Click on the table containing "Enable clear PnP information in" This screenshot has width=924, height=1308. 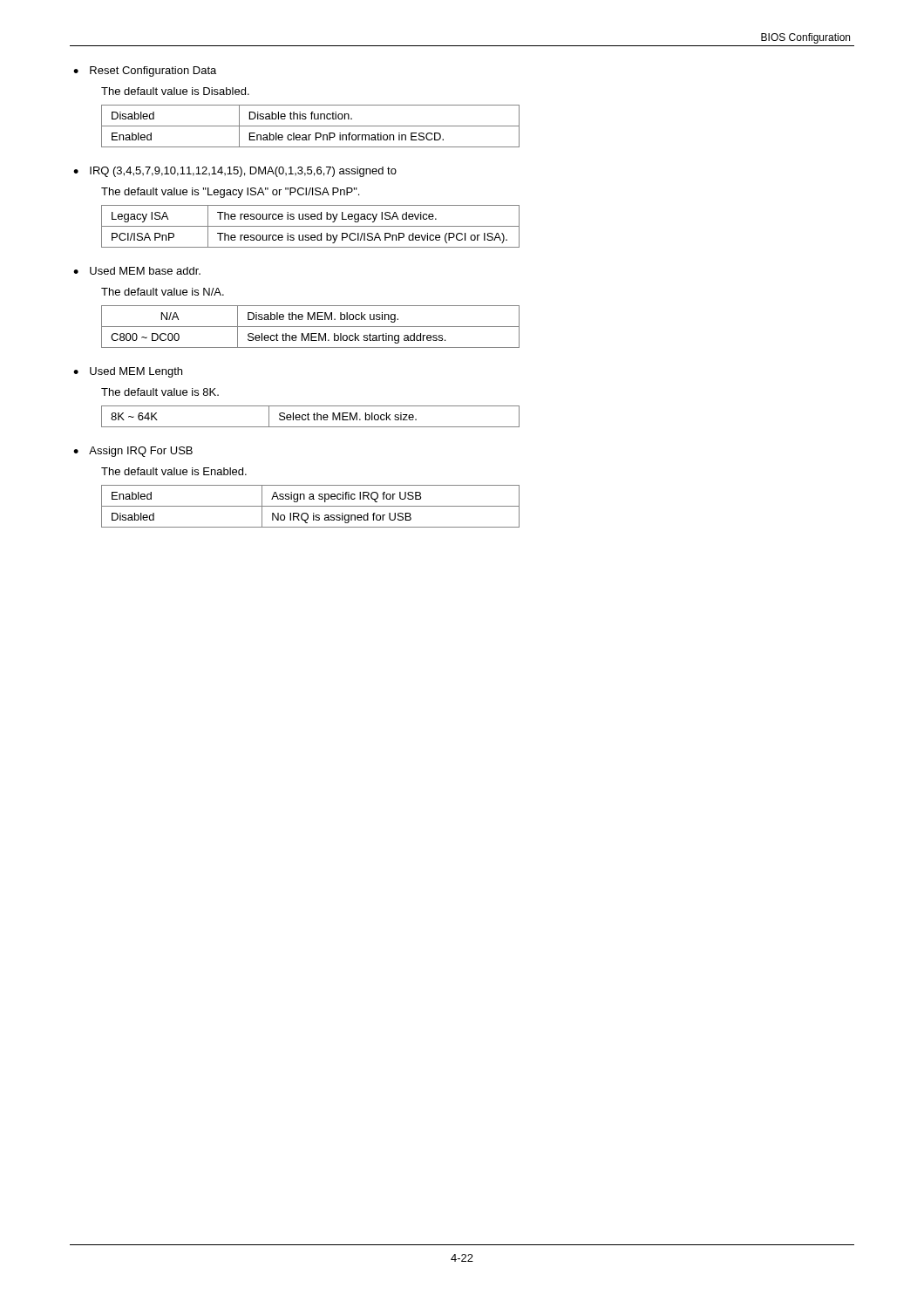tap(462, 126)
